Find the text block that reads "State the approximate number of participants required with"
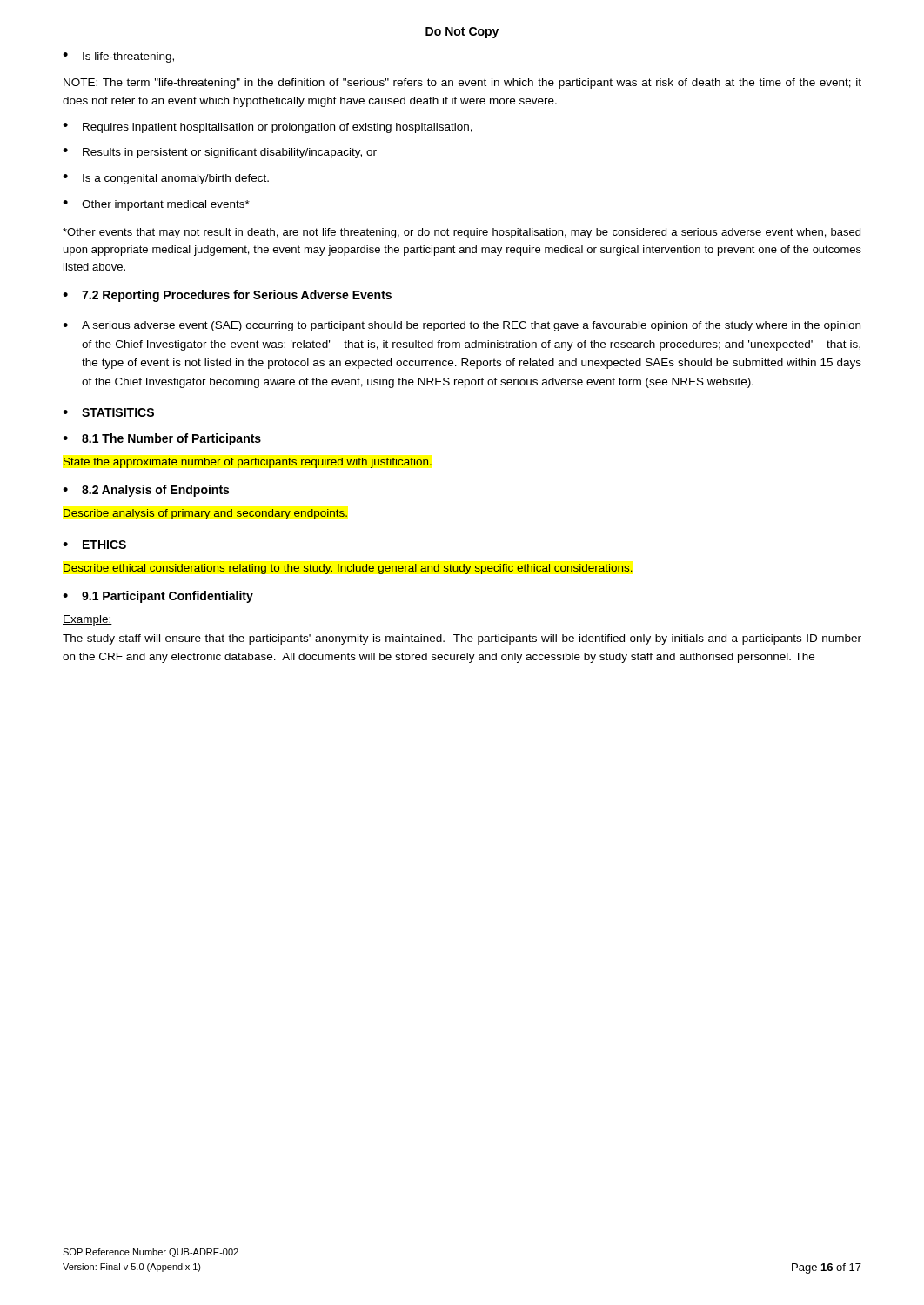Screen dimensions: 1305x924 tap(247, 462)
